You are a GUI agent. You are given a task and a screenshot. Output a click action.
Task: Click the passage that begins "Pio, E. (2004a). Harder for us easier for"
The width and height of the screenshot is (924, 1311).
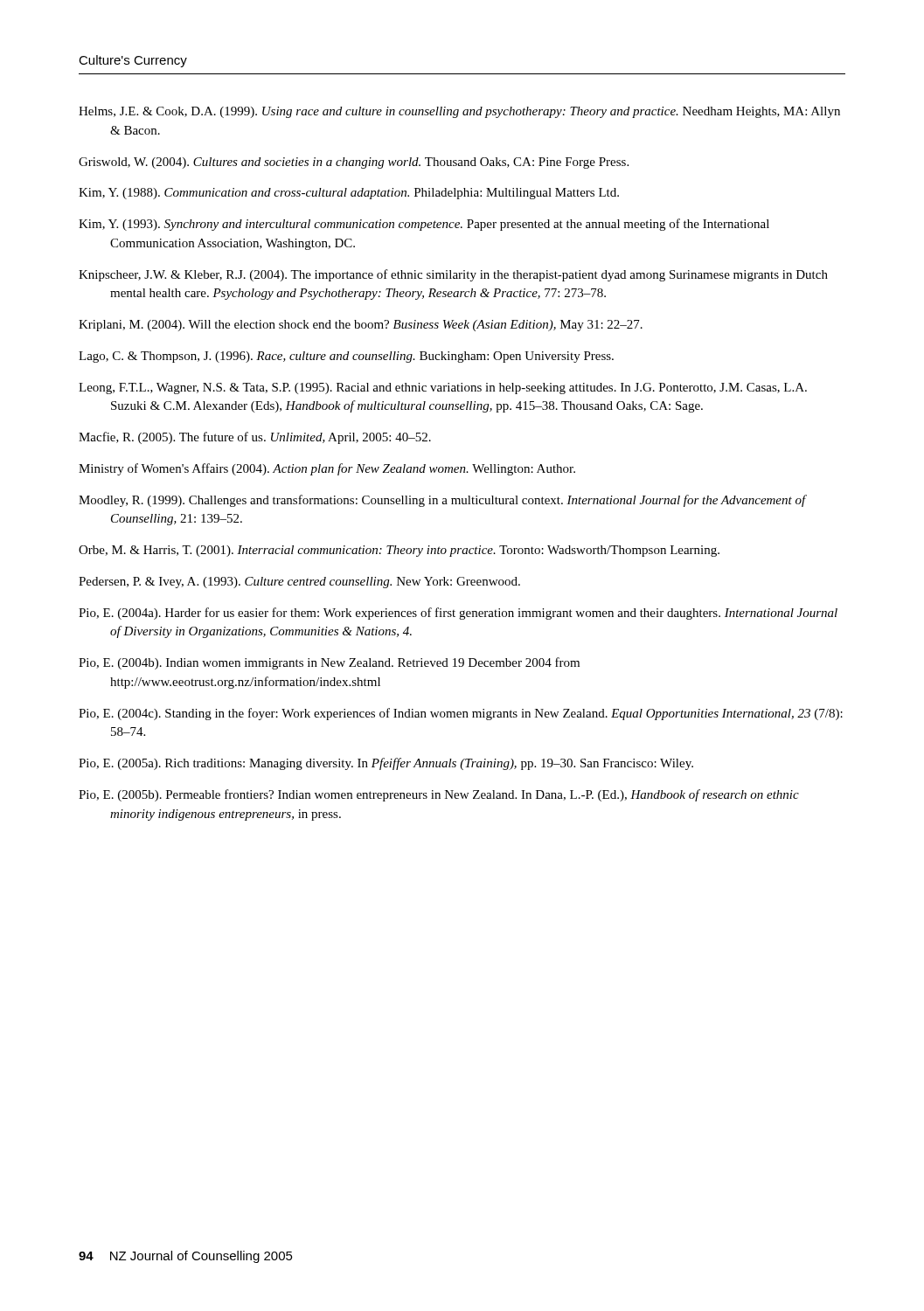pos(458,622)
